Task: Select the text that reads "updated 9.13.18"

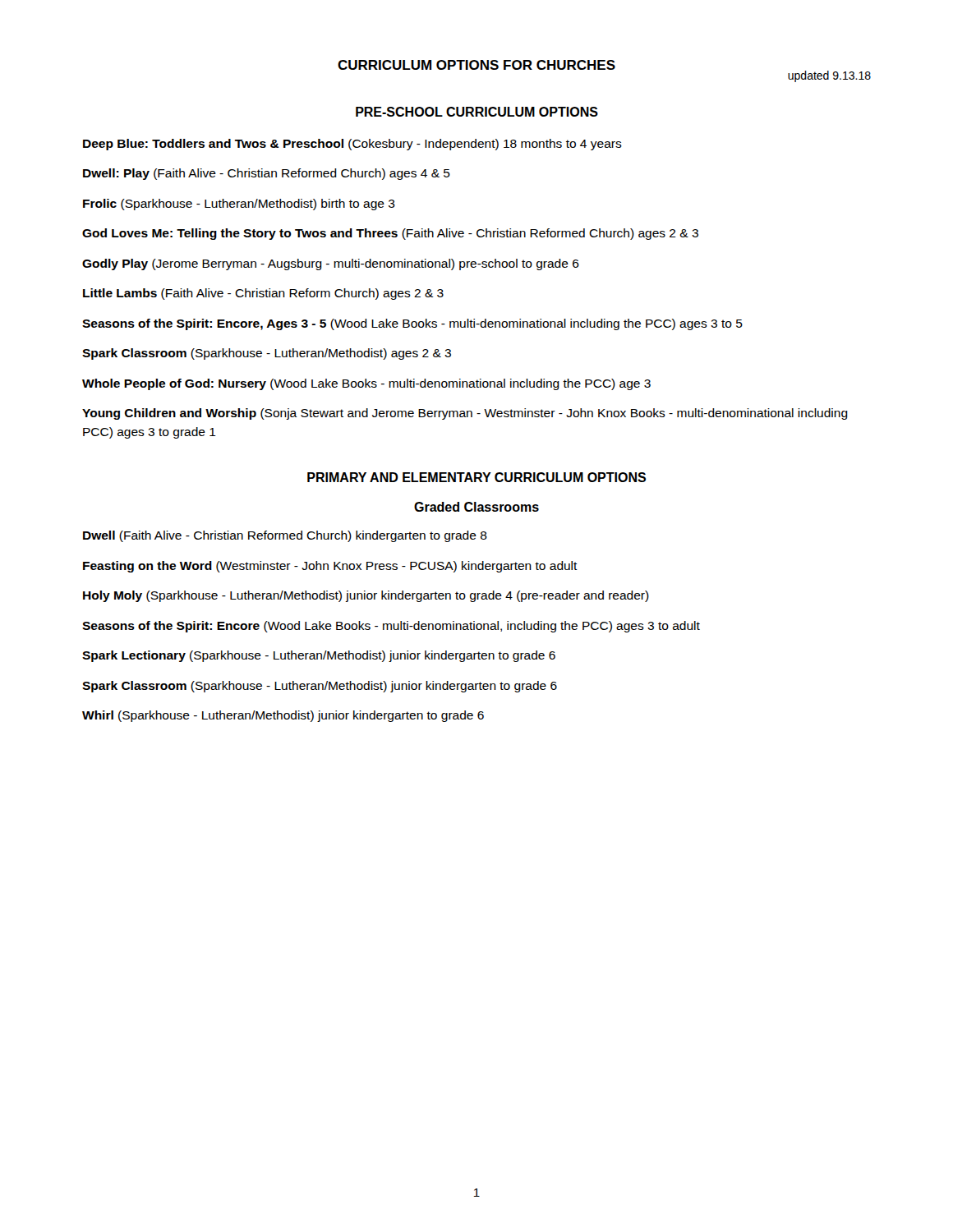Action: [829, 76]
